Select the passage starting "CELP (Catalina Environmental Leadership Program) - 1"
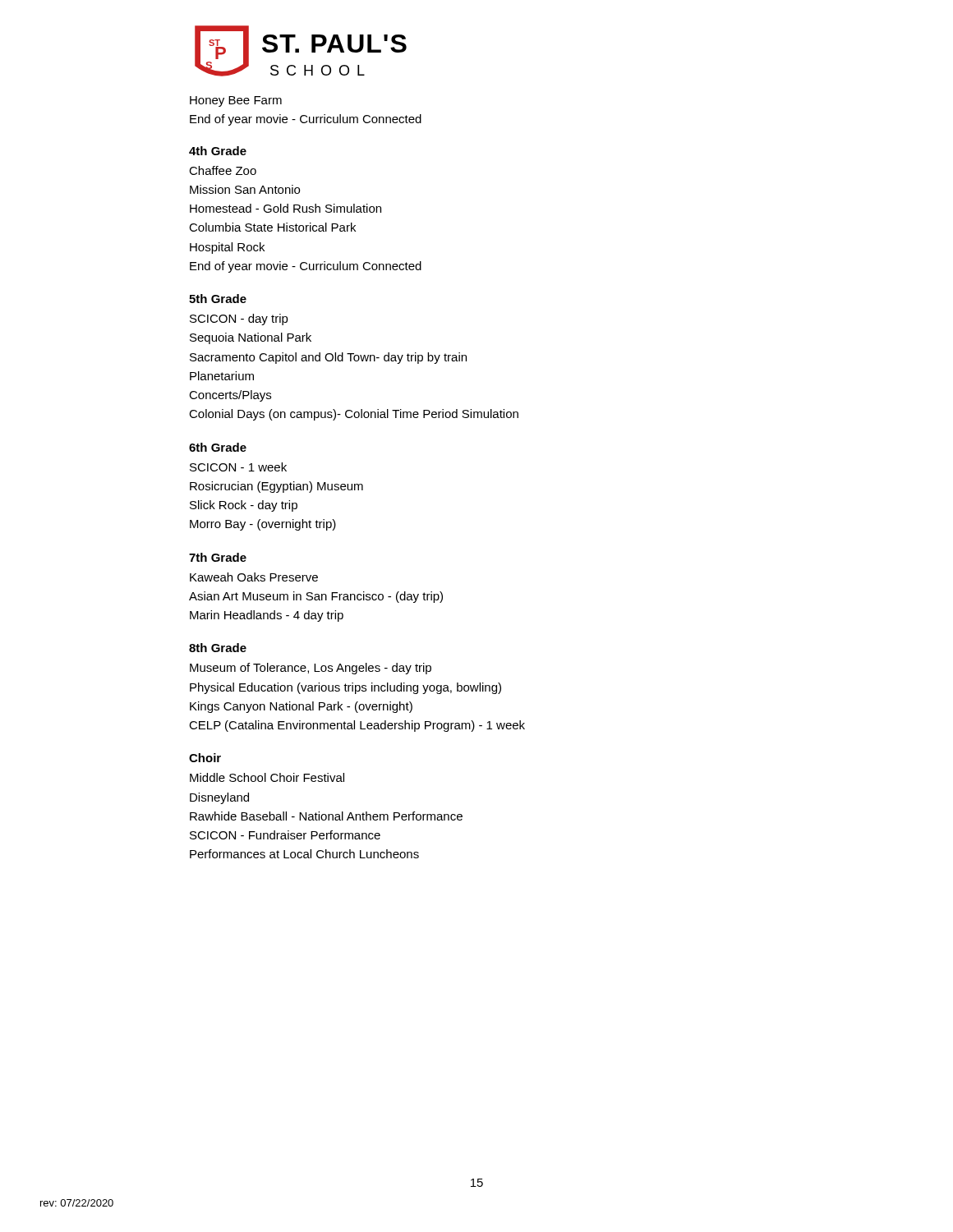The image size is (953, 1232). tap(357, 725)
